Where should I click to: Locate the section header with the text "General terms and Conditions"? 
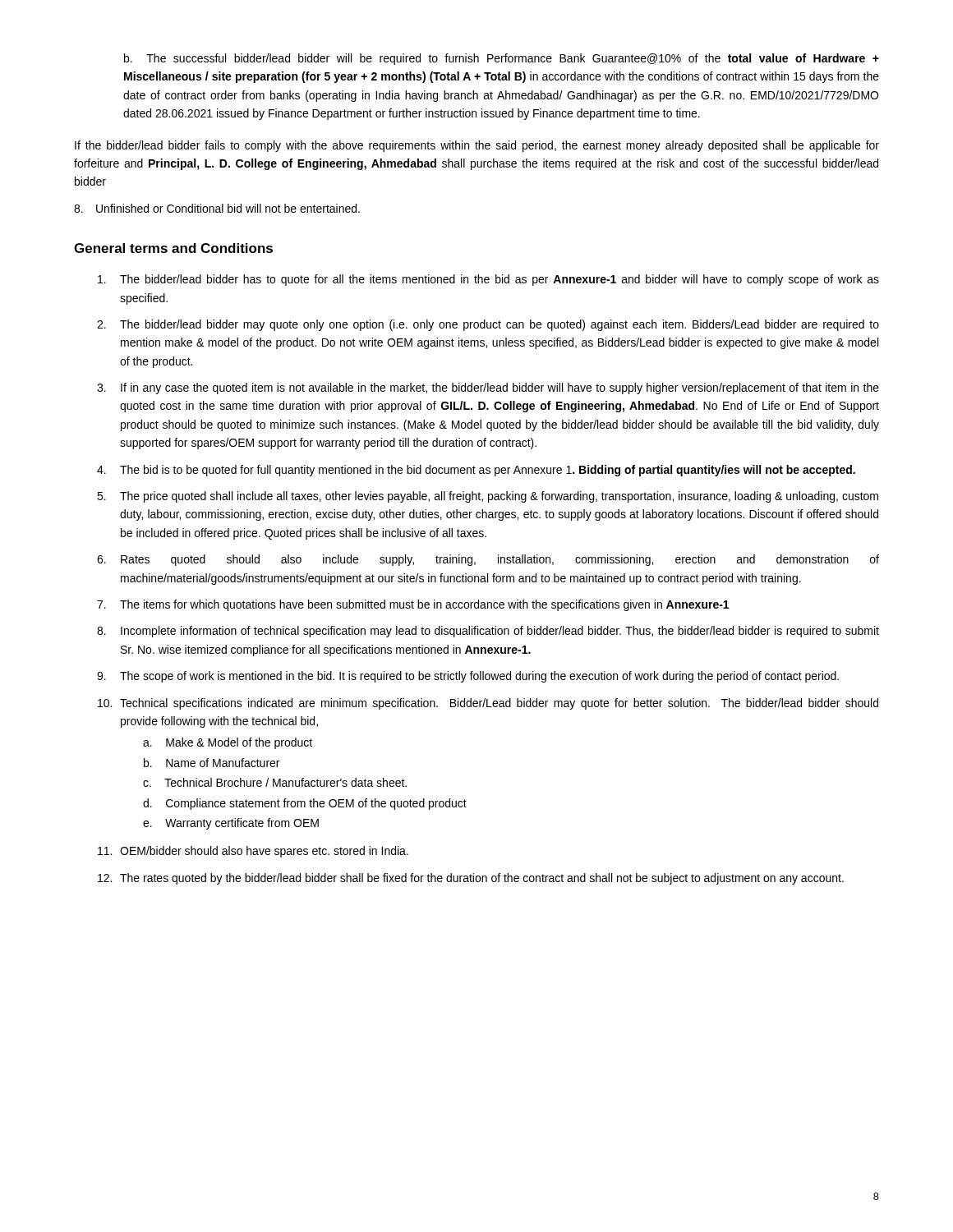174,249
